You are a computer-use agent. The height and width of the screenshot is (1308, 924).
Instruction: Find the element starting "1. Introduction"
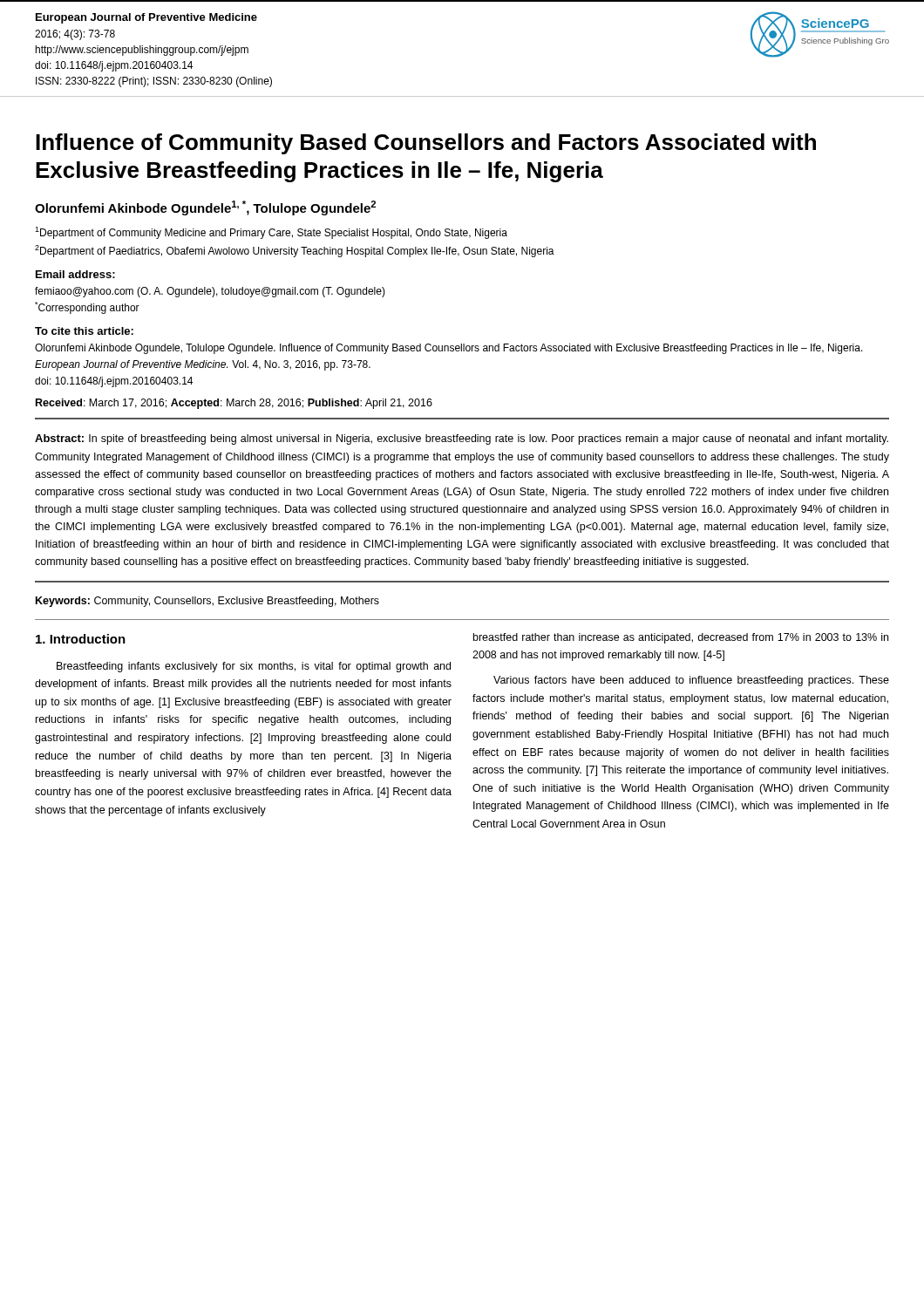point(80,639)
